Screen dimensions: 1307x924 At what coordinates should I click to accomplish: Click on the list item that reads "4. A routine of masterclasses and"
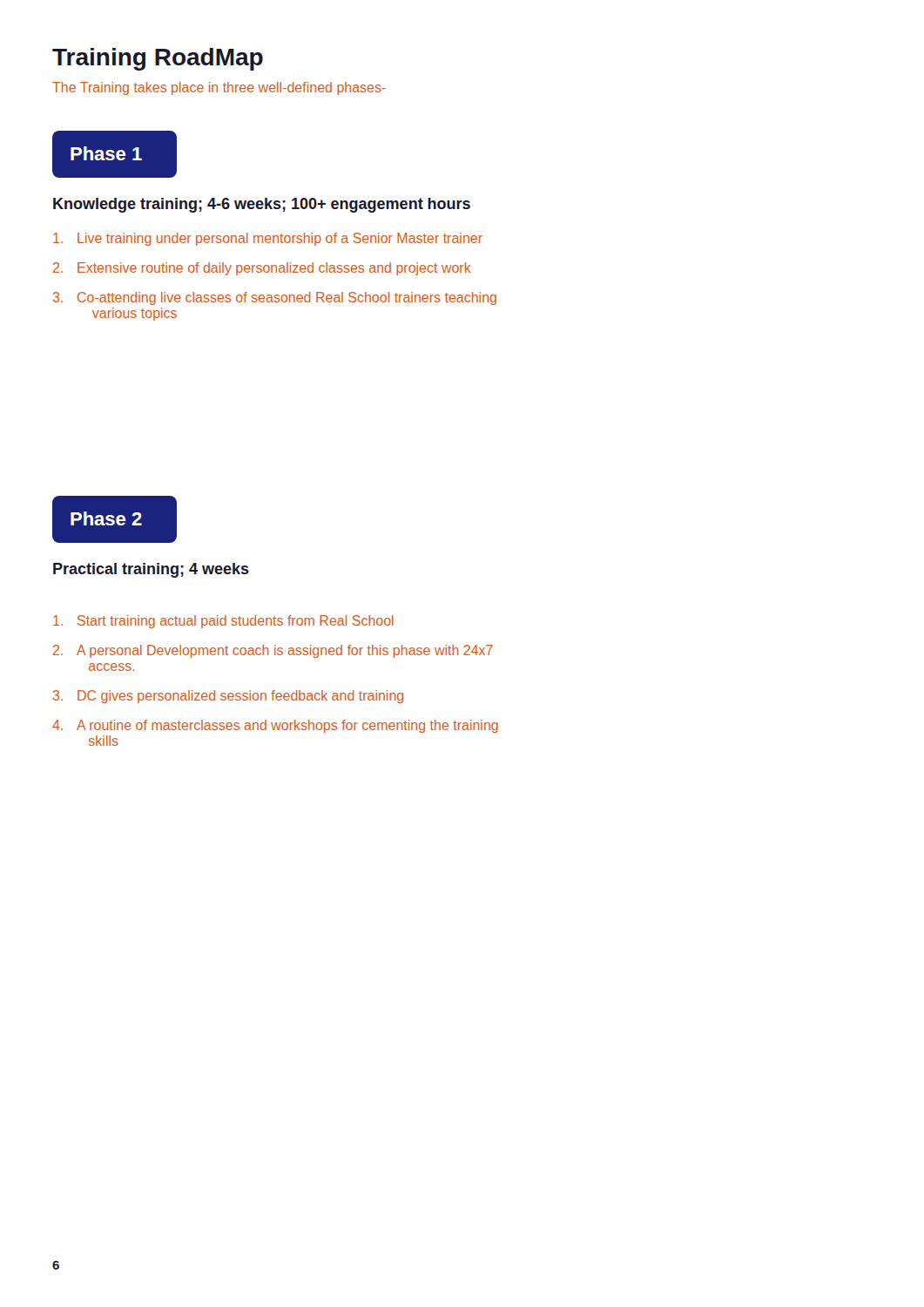pos(276,734)
